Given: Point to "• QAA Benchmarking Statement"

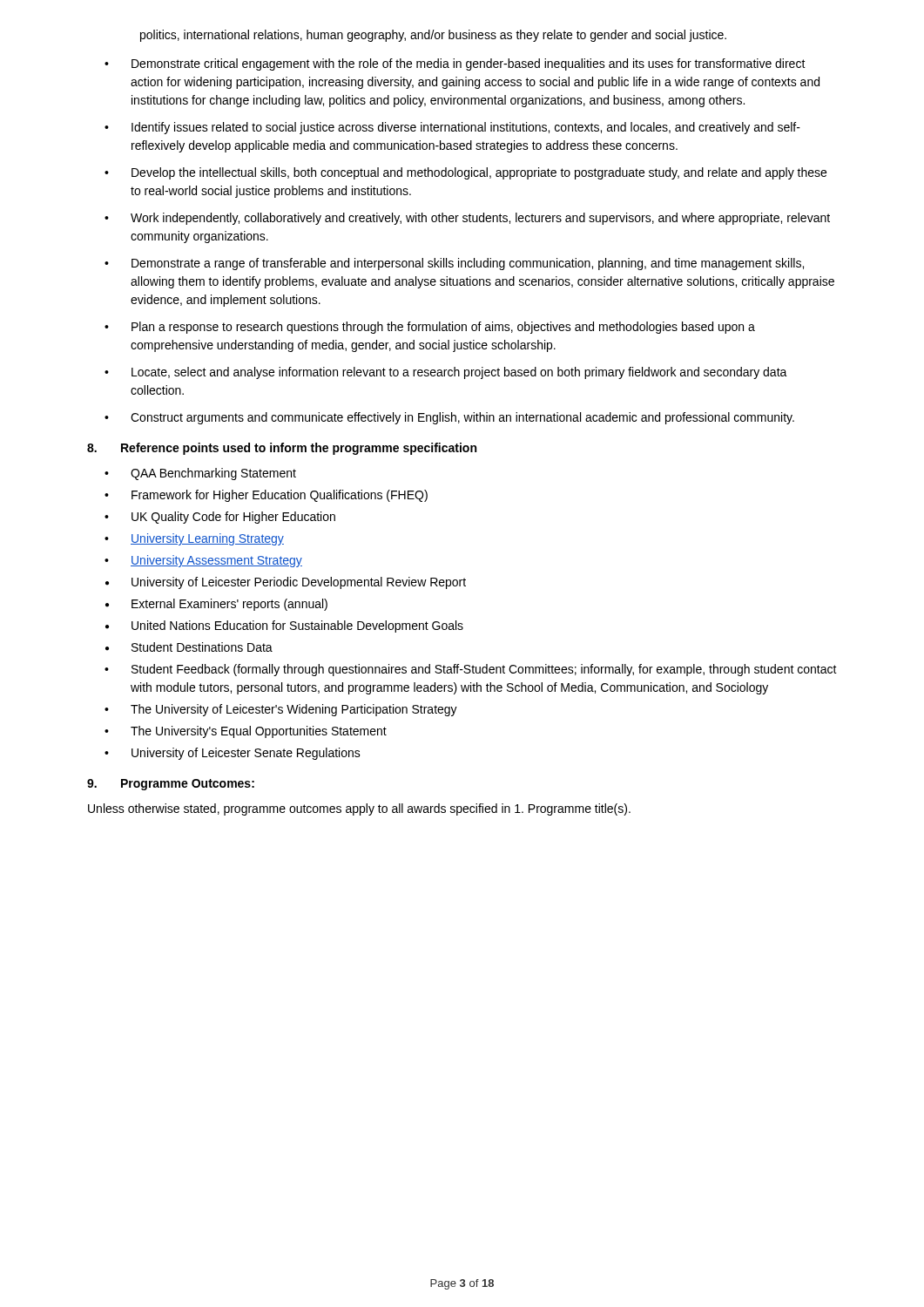Looking at the screenshot, I should tap(192, 474).
